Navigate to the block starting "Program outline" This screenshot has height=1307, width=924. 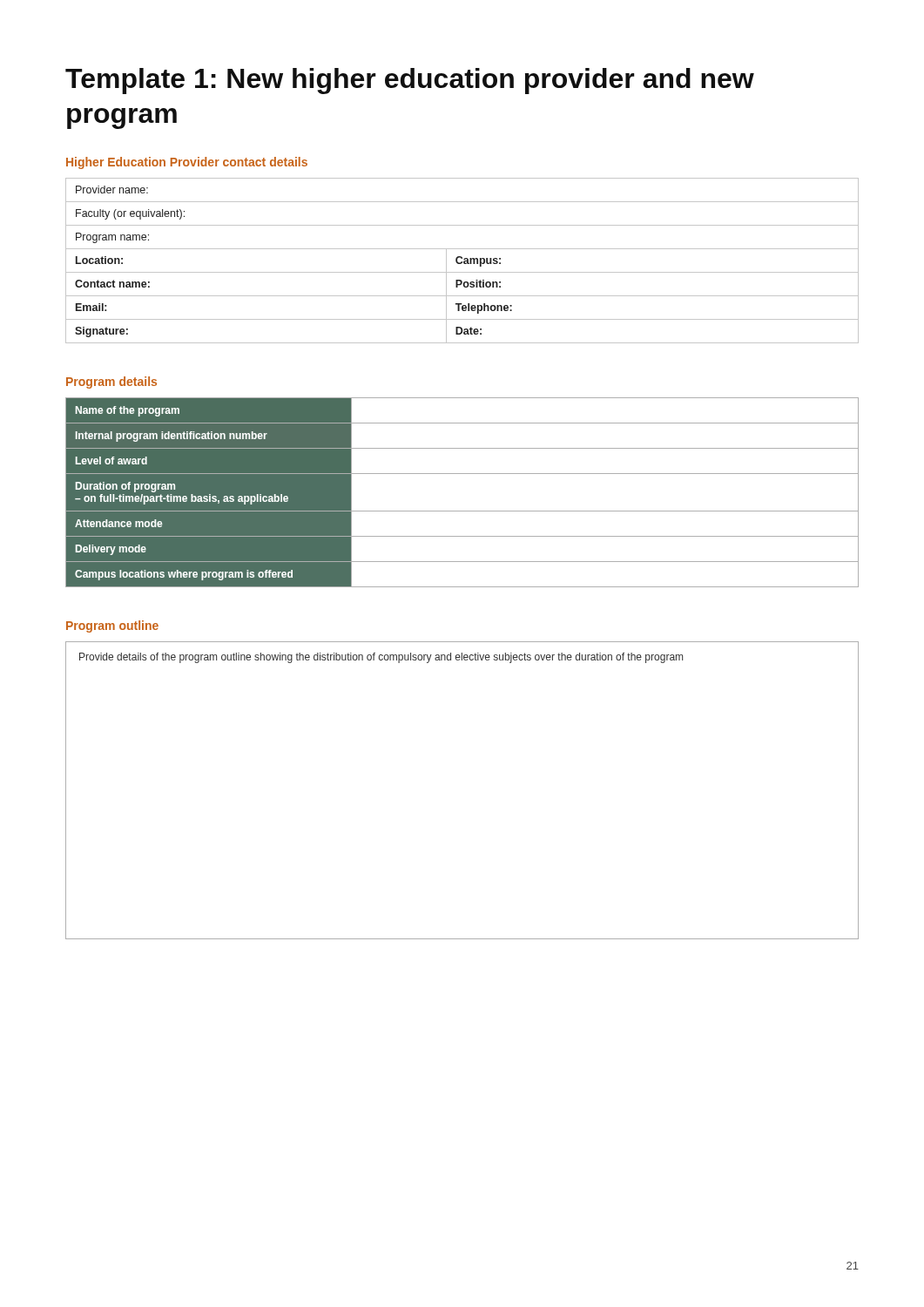(112, 626)
